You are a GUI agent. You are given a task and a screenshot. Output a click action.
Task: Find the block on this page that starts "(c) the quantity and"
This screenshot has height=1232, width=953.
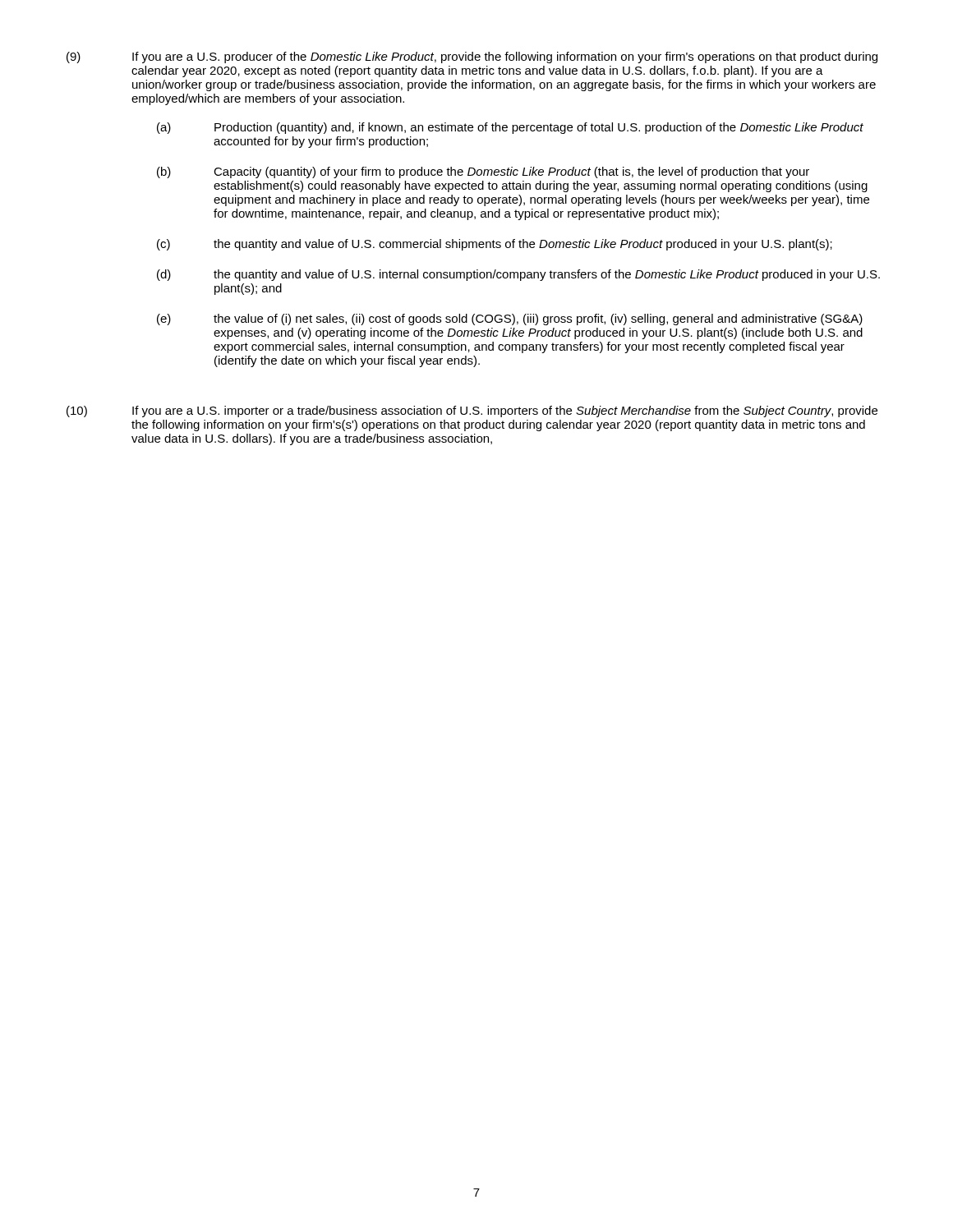(522, 244)
